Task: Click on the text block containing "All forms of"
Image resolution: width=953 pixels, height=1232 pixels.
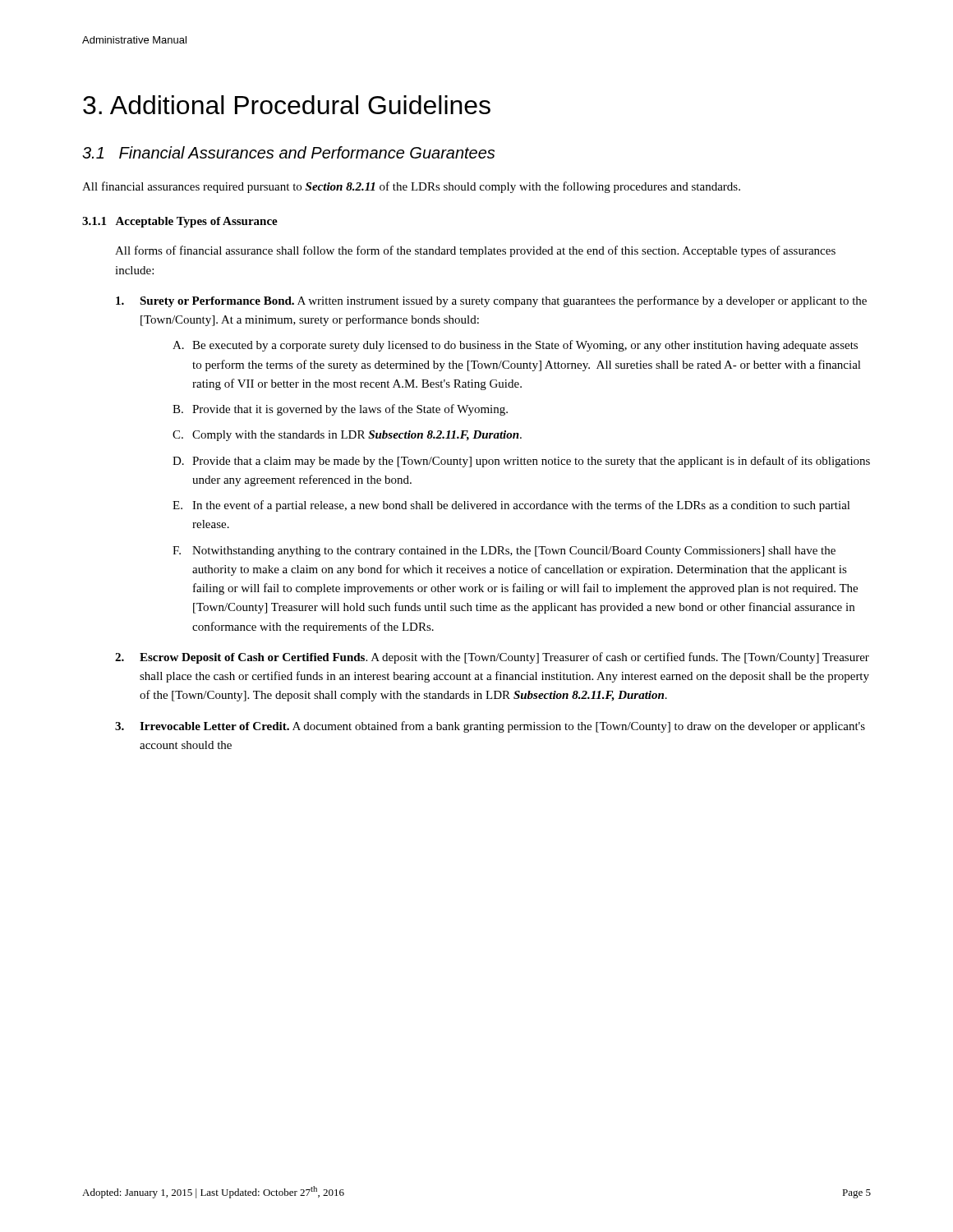Action: [475, 260]
